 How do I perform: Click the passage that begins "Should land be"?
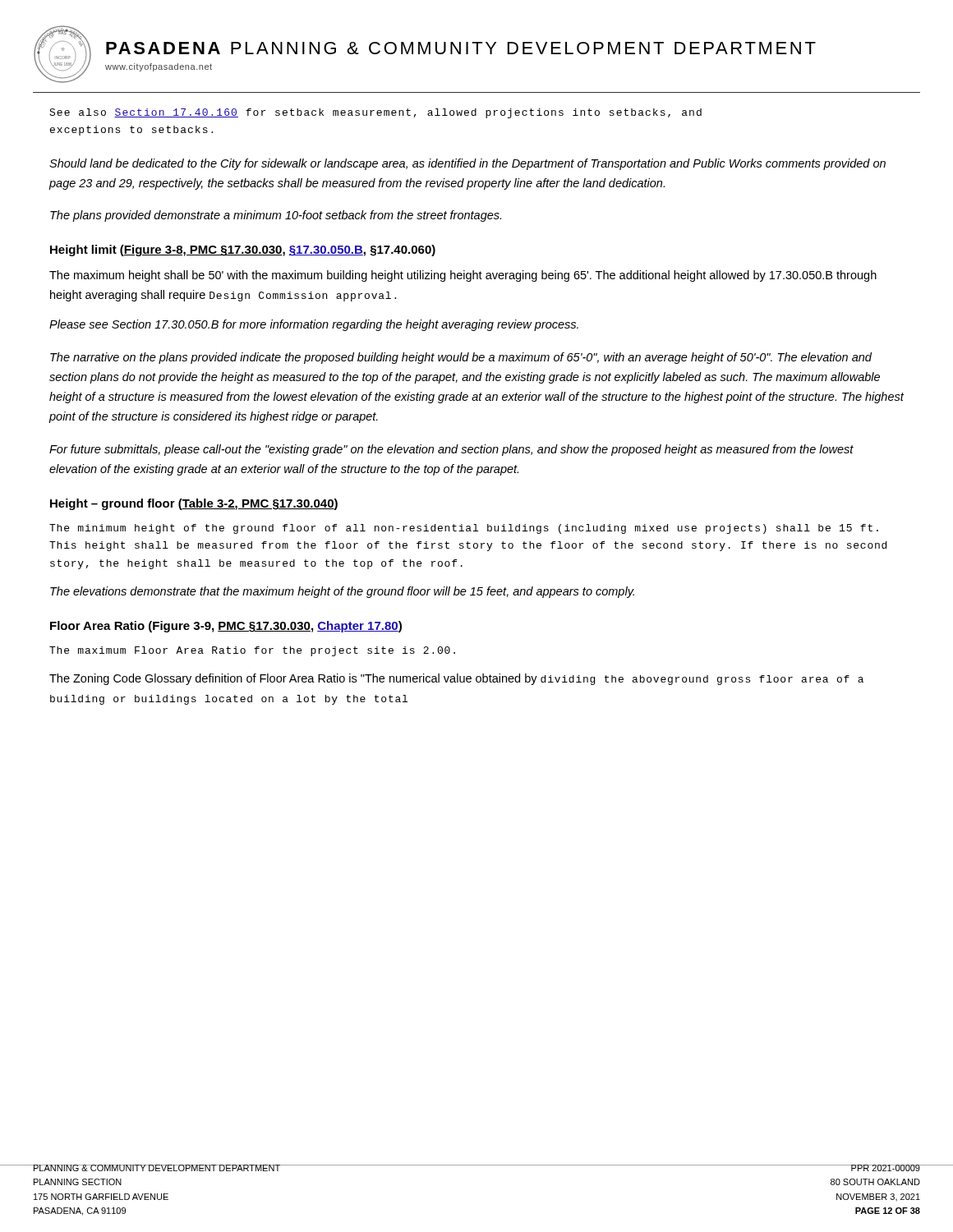468,173
